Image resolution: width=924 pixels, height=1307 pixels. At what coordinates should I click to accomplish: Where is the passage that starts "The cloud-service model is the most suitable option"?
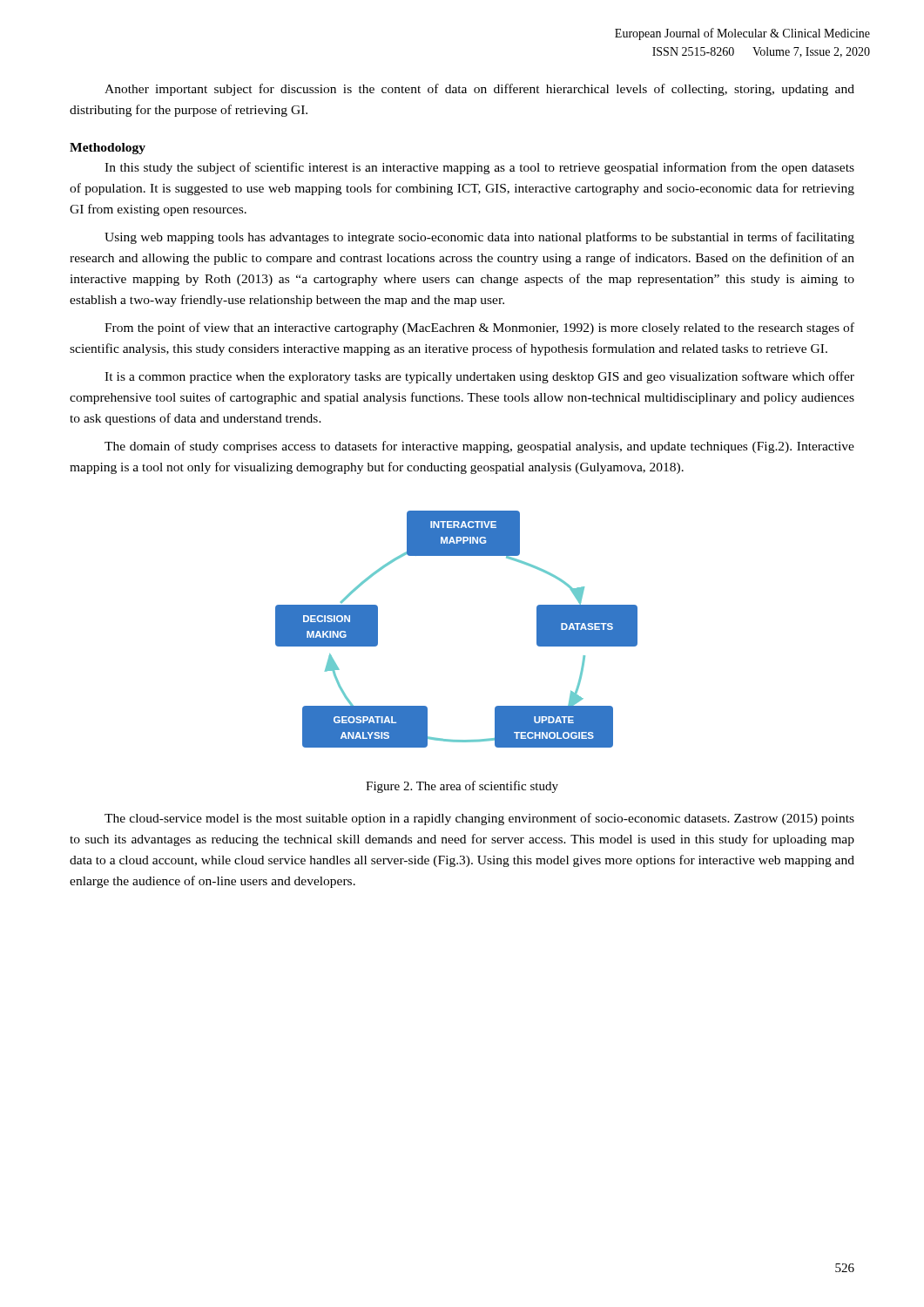pyautogui.click(x=462, y=850)
